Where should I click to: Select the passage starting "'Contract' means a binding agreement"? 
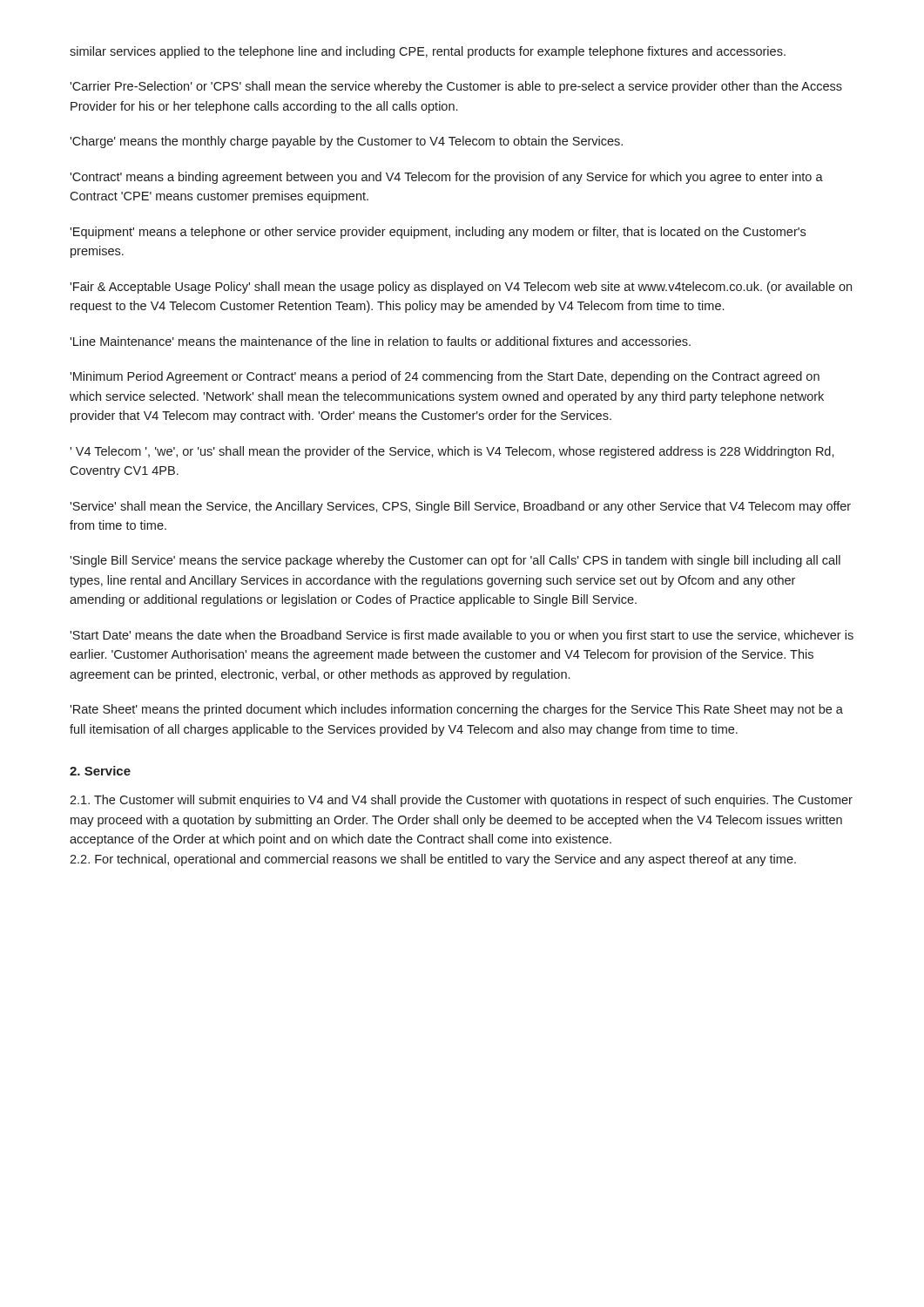pyautogui.click(x=446, y=187)
